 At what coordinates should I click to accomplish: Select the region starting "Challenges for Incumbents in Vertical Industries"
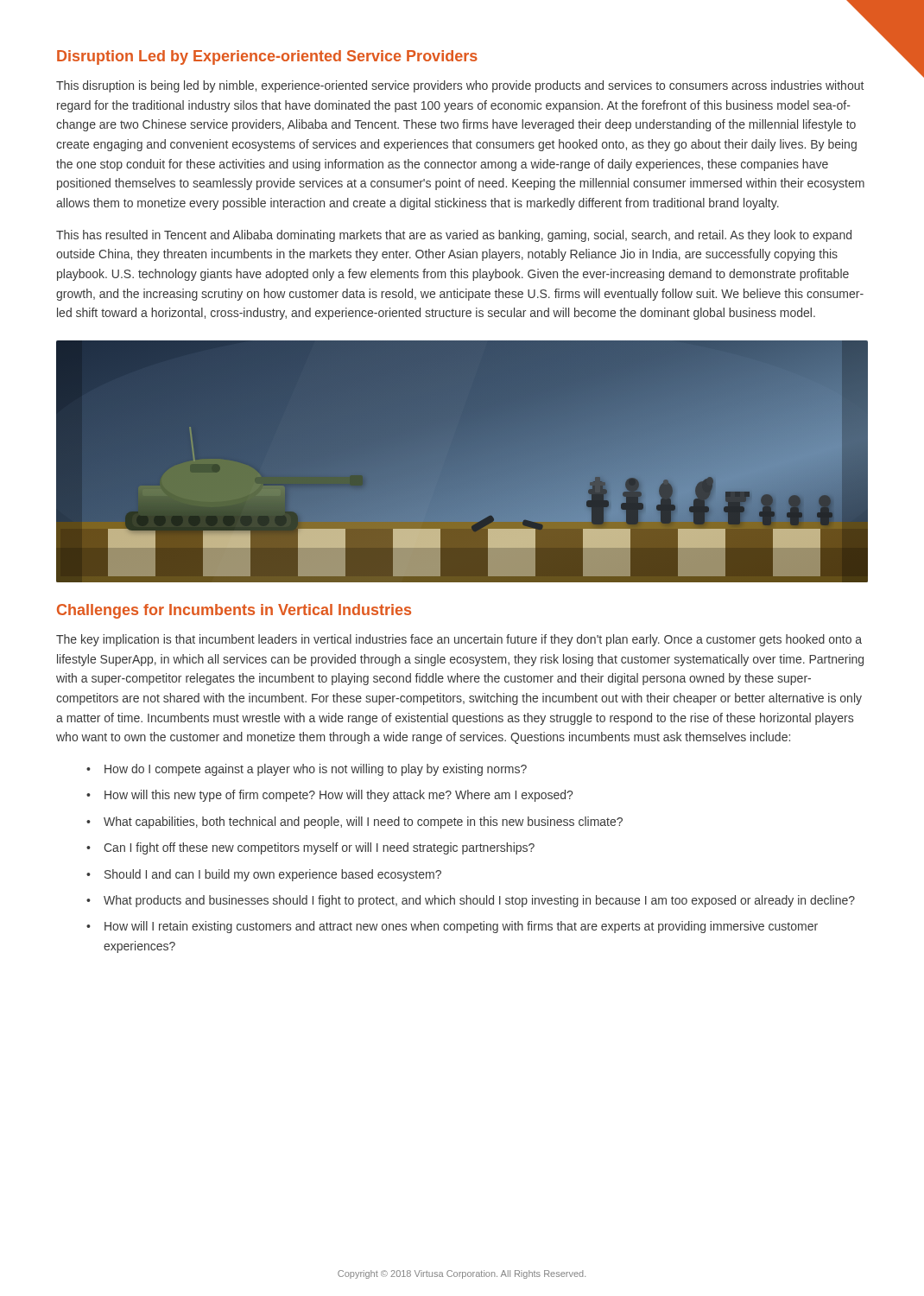pos(234,610)
